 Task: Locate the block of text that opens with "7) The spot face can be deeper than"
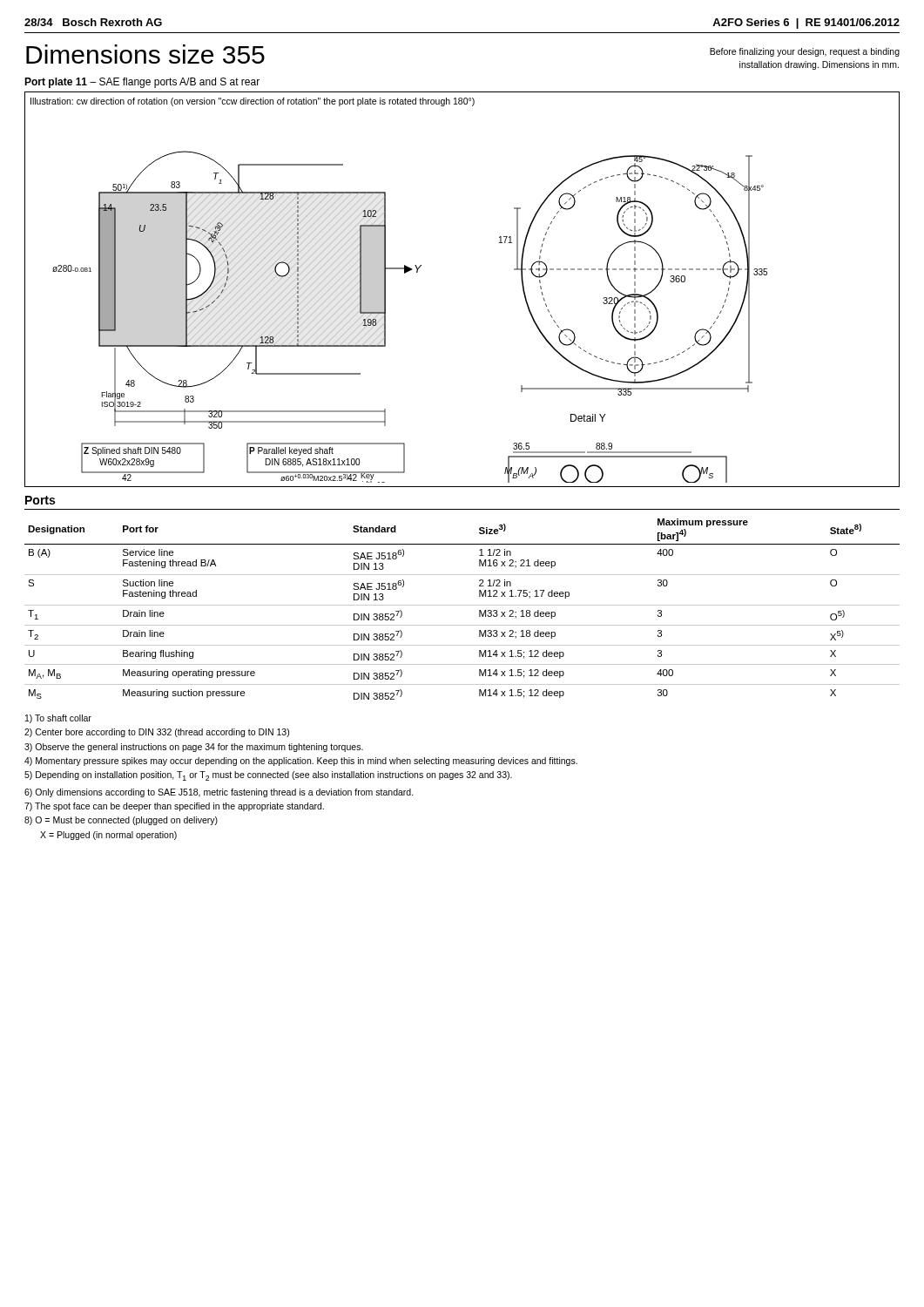click(x=175, y=806)
